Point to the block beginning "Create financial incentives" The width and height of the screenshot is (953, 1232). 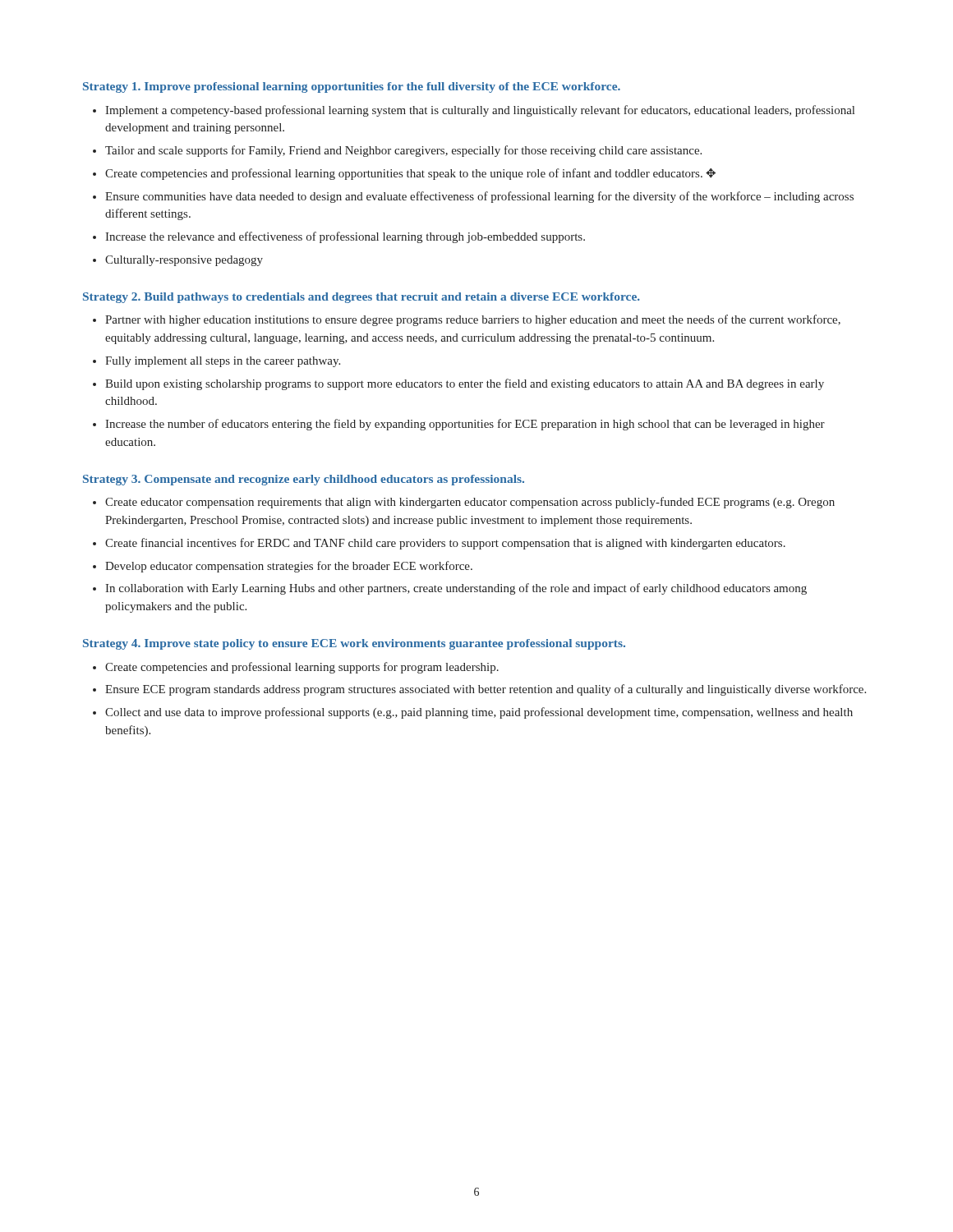click(x=445, y=543)
